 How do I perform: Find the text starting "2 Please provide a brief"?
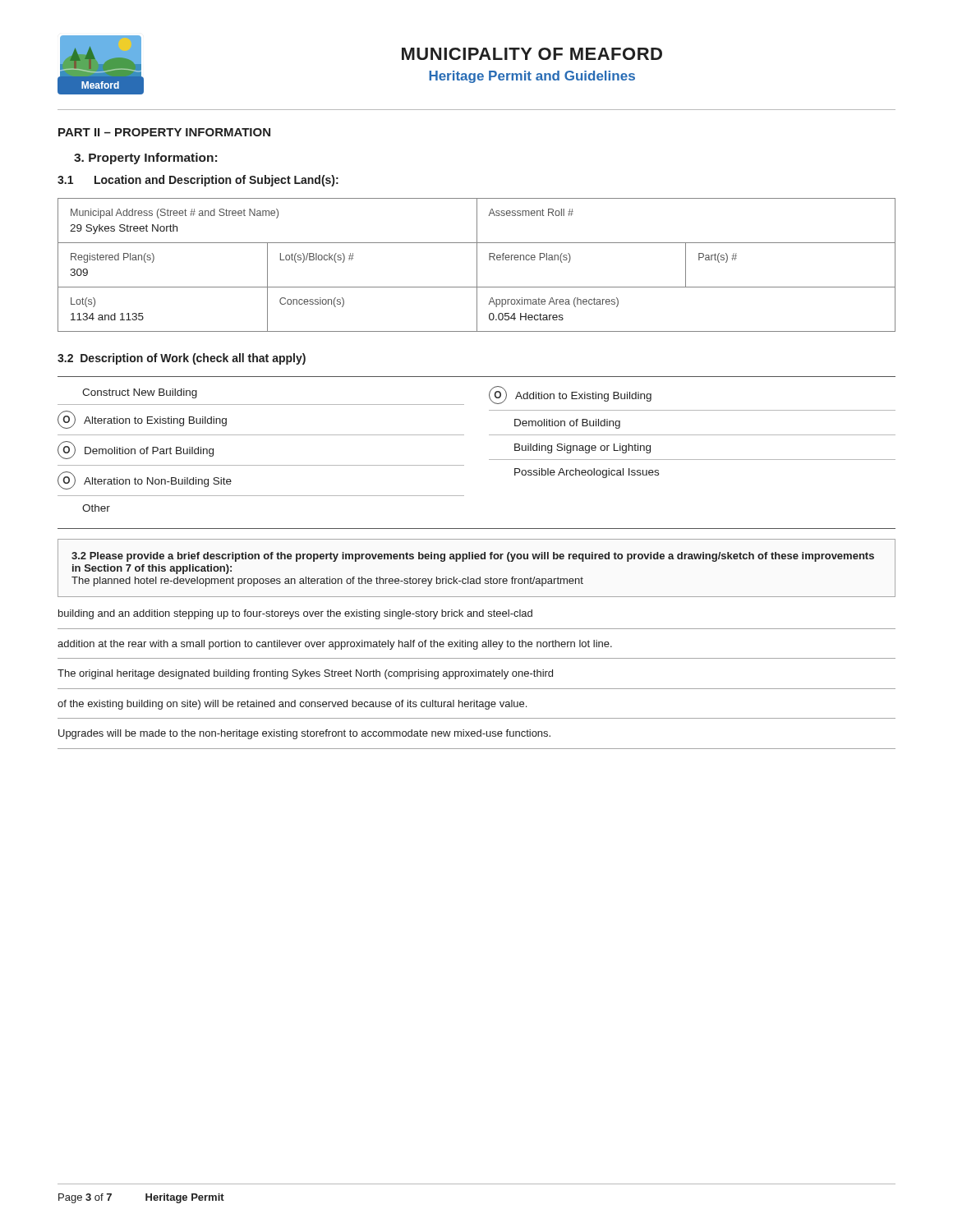tap(473, 568)
